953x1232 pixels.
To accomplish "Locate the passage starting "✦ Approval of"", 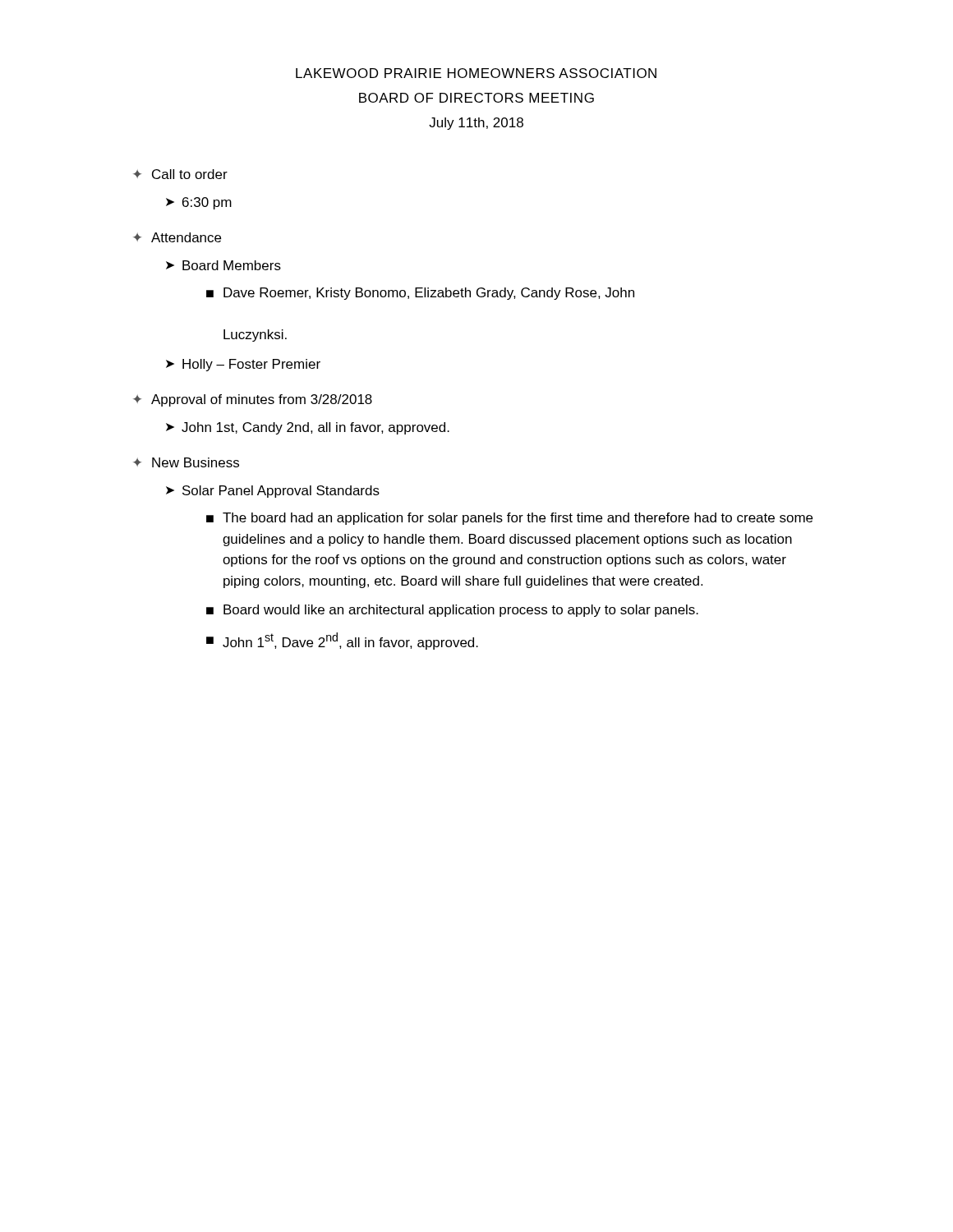I will coord(252,400).
